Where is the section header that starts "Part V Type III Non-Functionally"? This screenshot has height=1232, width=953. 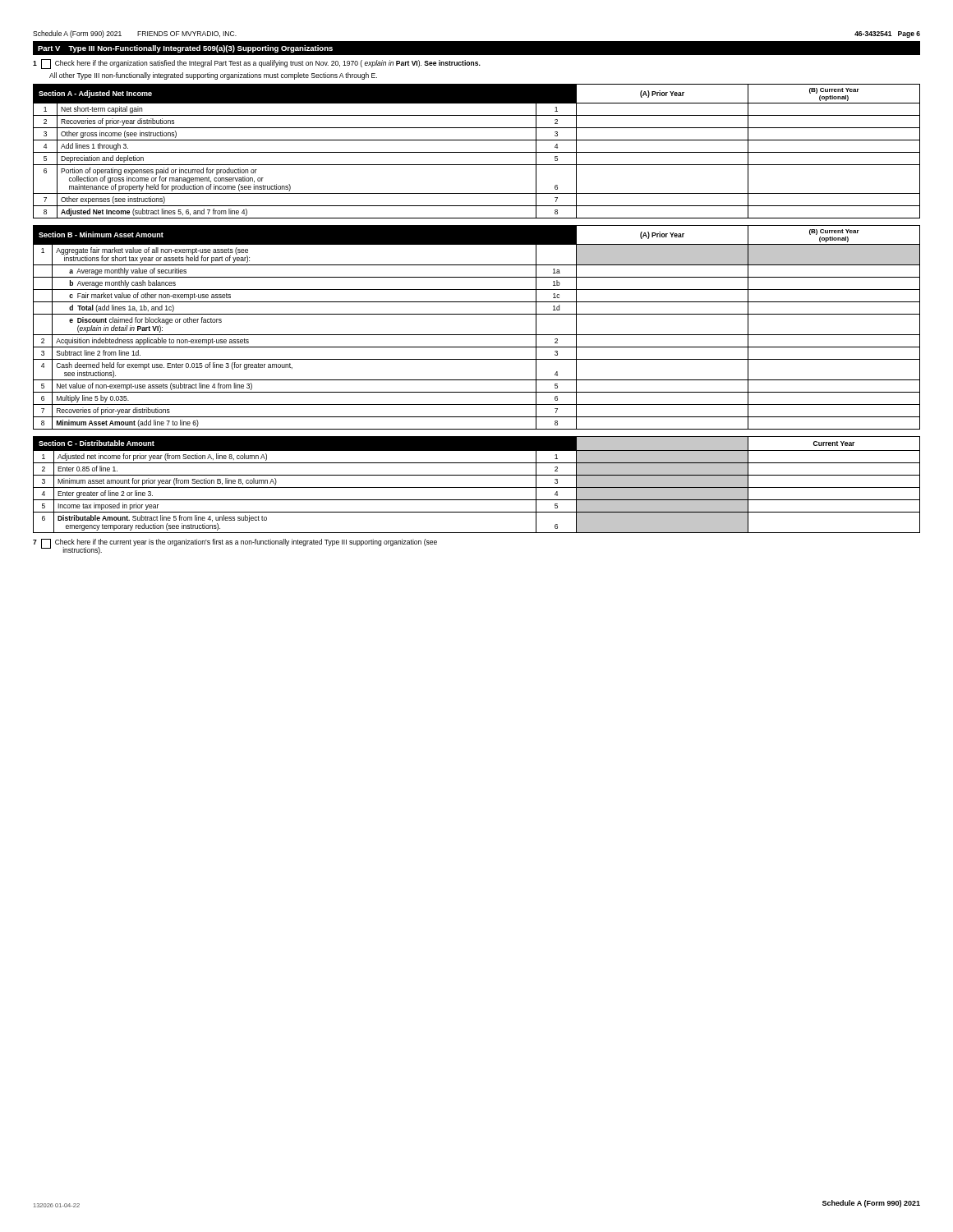185,48
